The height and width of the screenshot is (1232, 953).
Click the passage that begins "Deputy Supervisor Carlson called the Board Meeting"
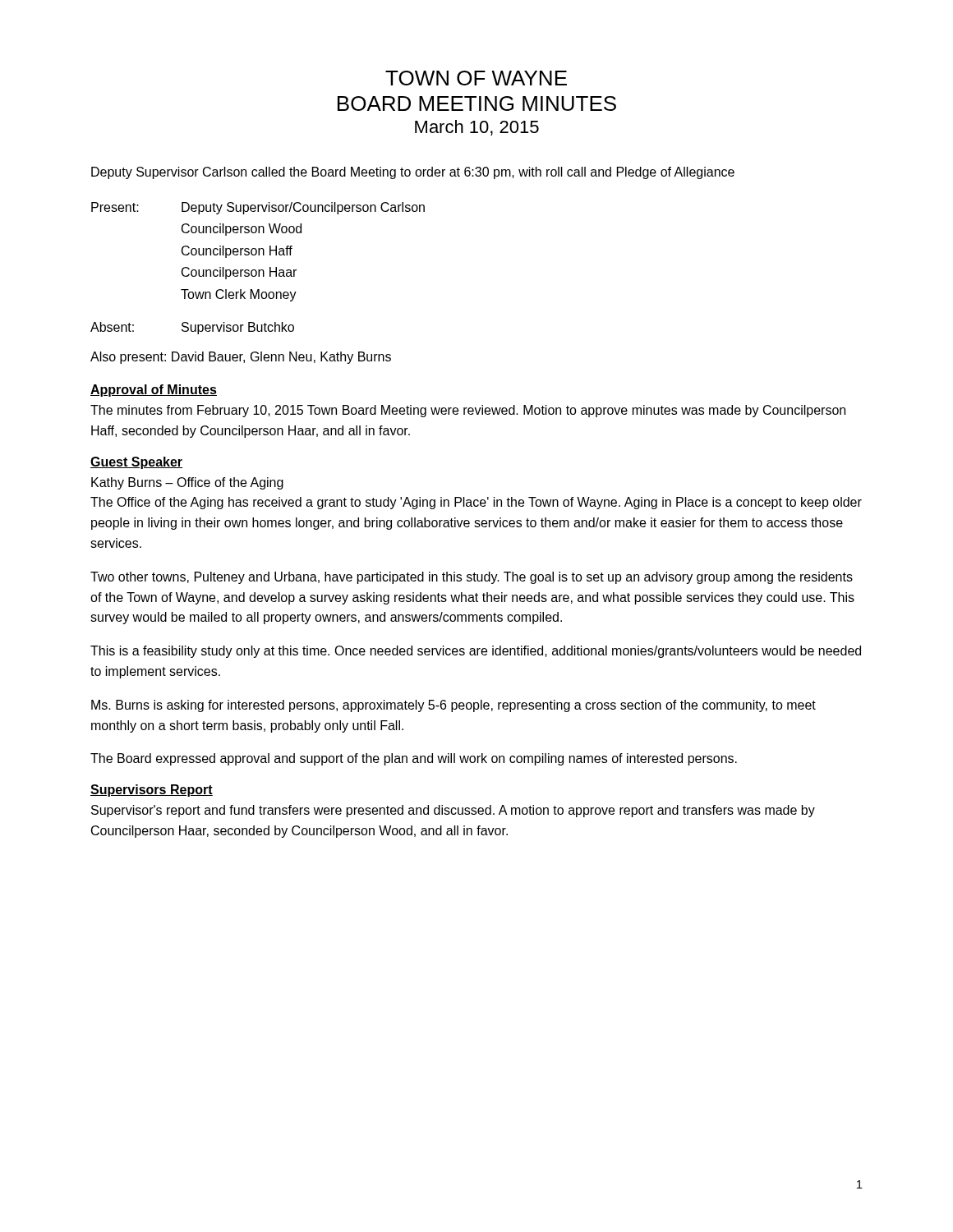[x=413, y=172]
